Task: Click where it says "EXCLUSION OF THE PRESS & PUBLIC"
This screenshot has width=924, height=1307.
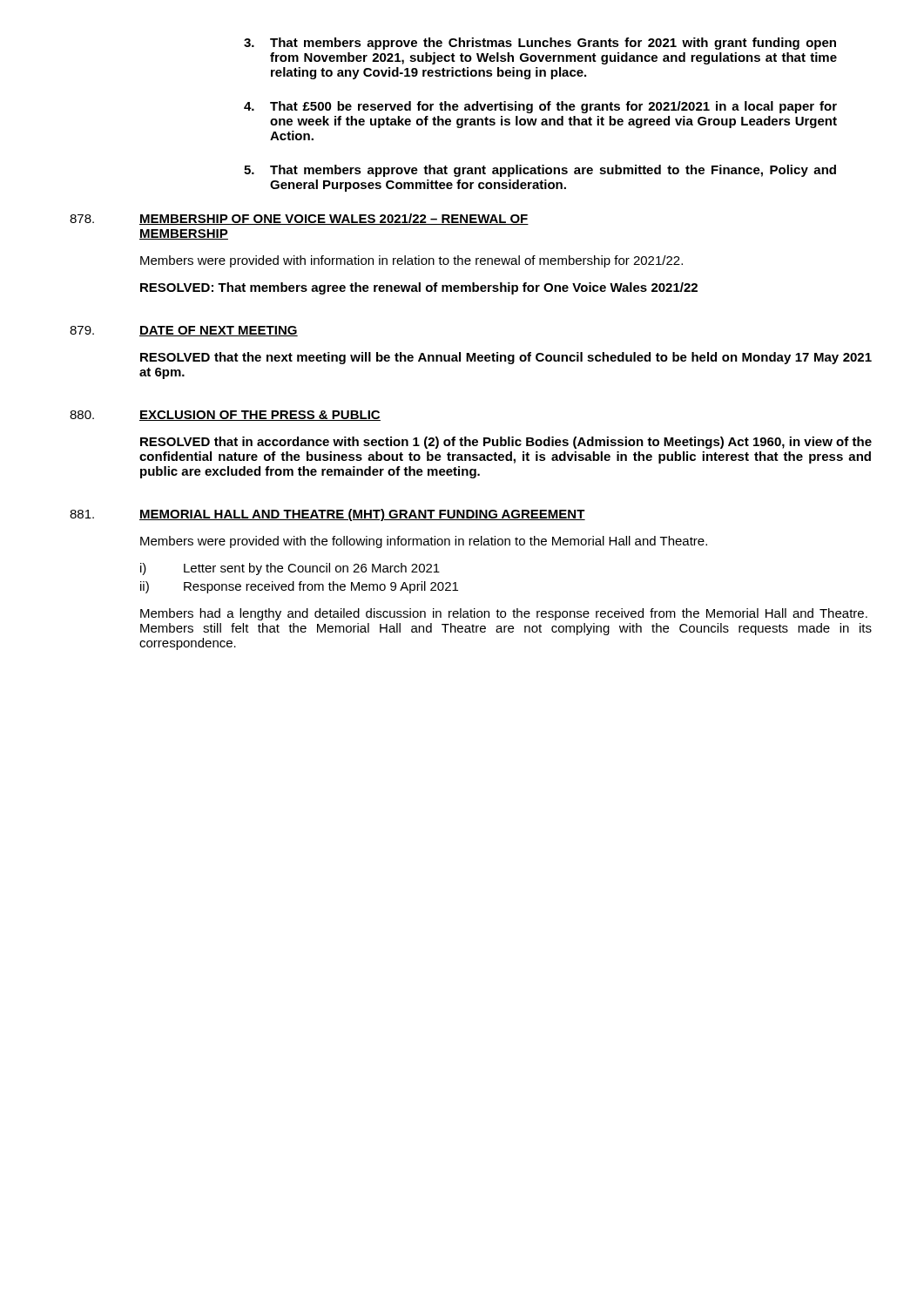Action: (260, 414)
